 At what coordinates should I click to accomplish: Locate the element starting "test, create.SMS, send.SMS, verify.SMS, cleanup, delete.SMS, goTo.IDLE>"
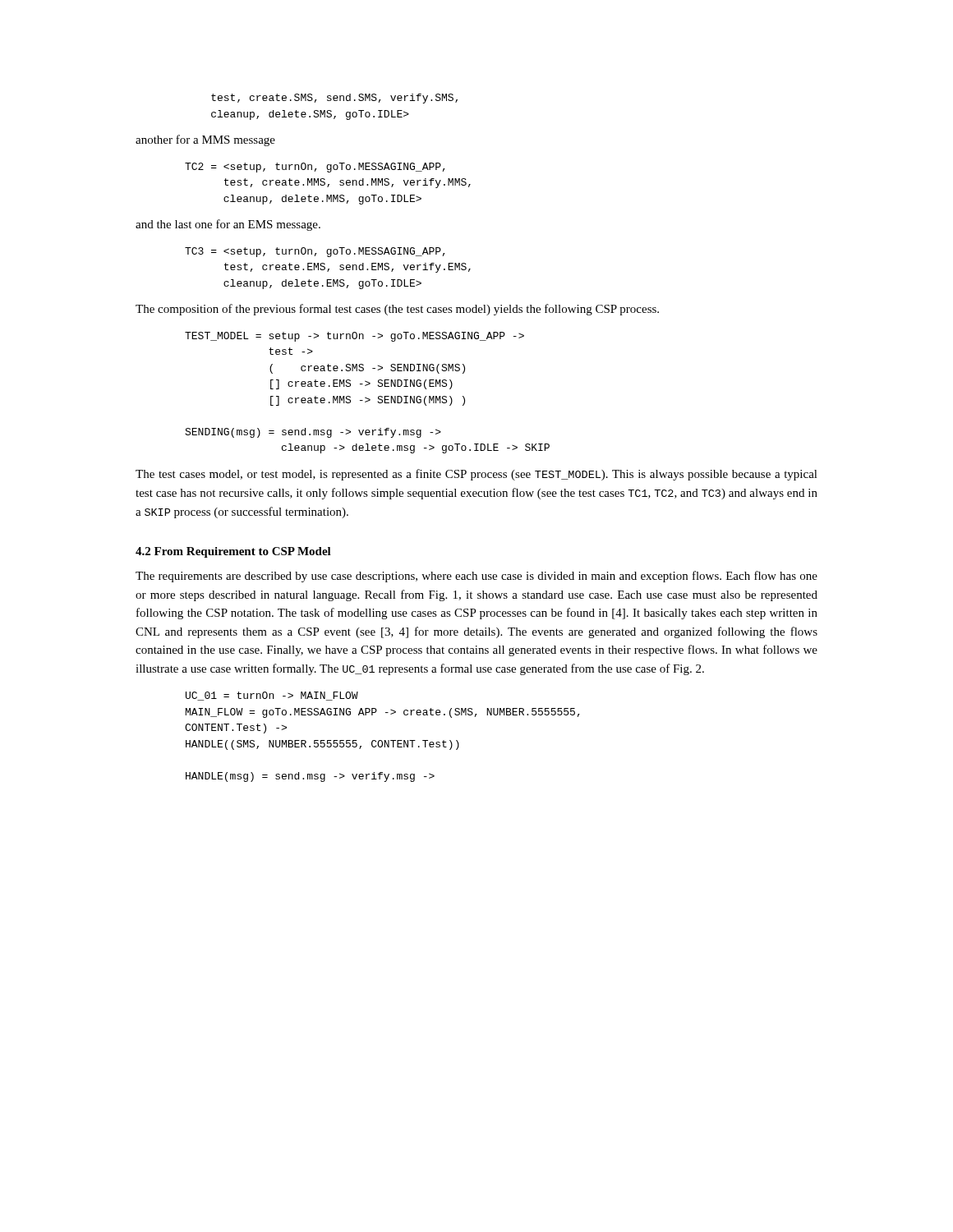pyautogui.click(x=323, y=106)
